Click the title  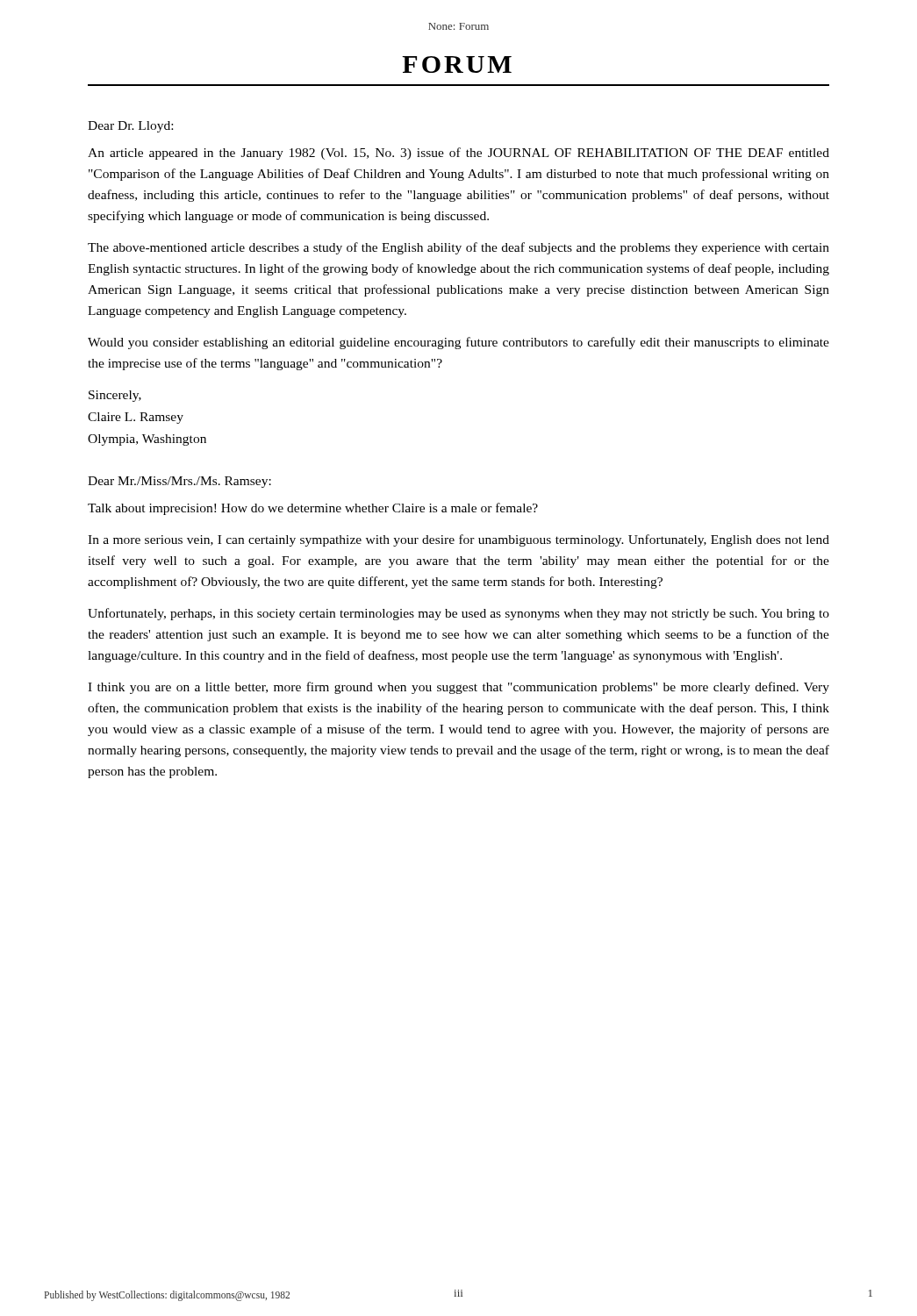coord(458,68)
